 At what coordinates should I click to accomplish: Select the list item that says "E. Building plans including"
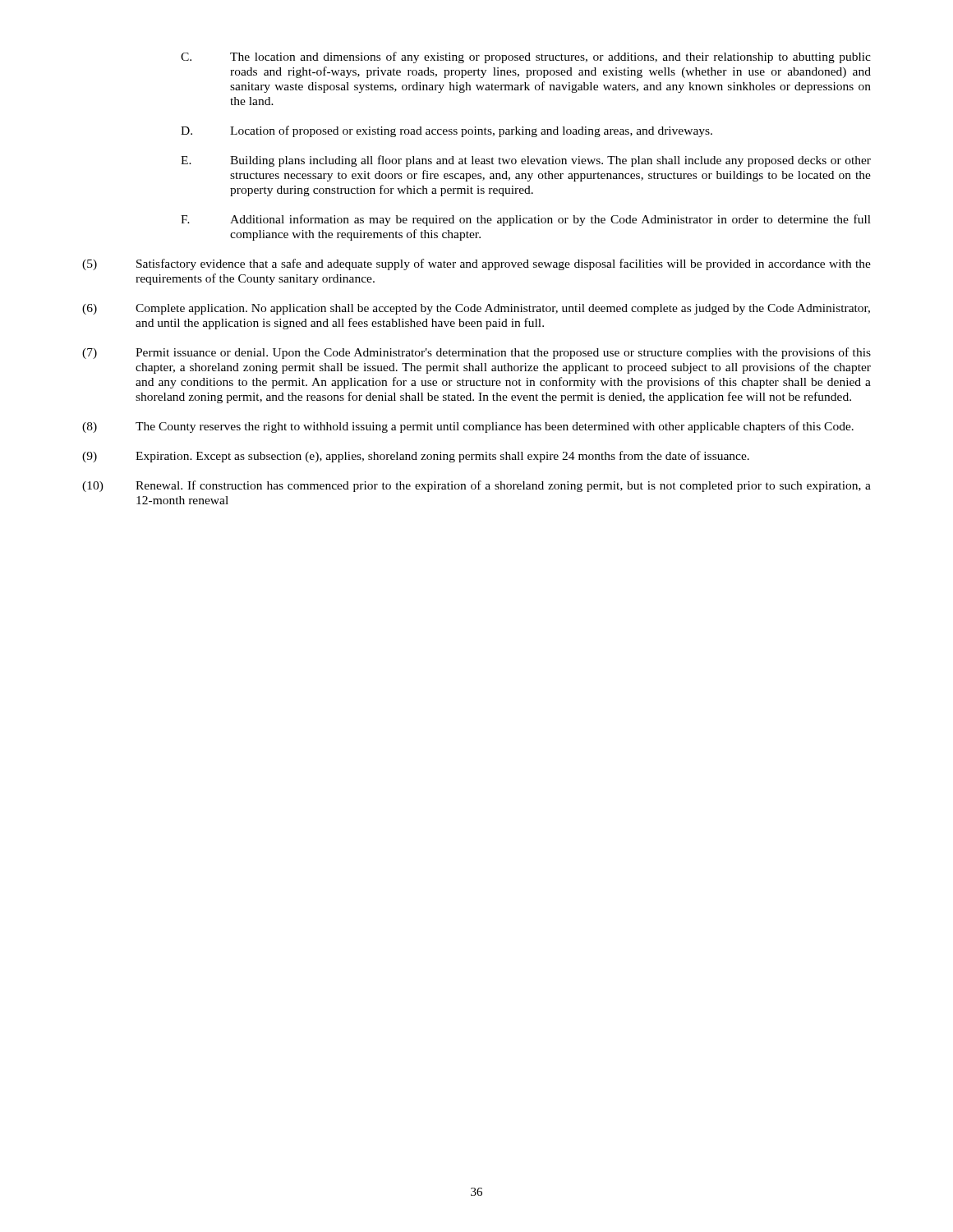click(x=526, y=175)
